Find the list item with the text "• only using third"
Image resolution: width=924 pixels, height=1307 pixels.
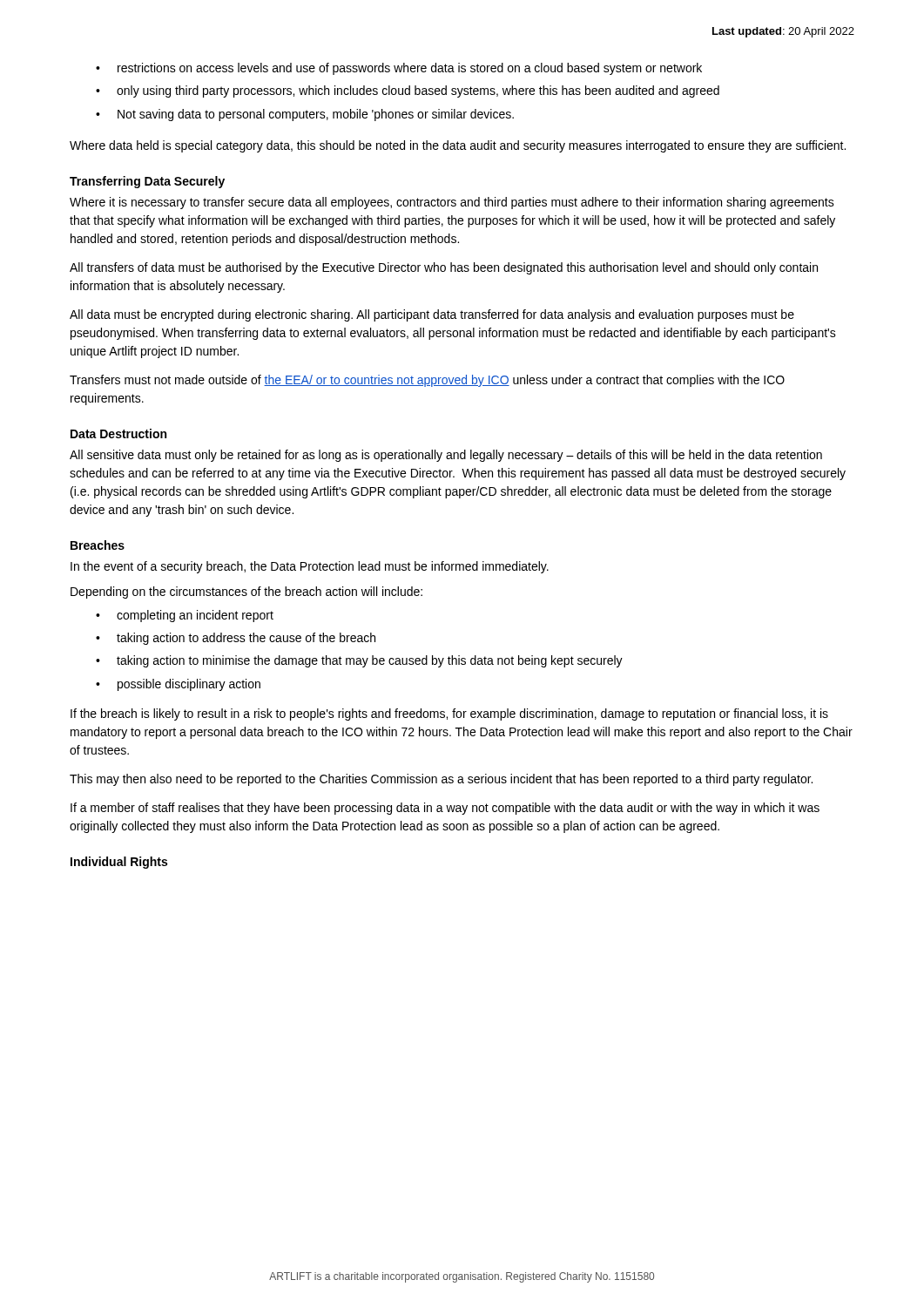(x=408, y=91)
